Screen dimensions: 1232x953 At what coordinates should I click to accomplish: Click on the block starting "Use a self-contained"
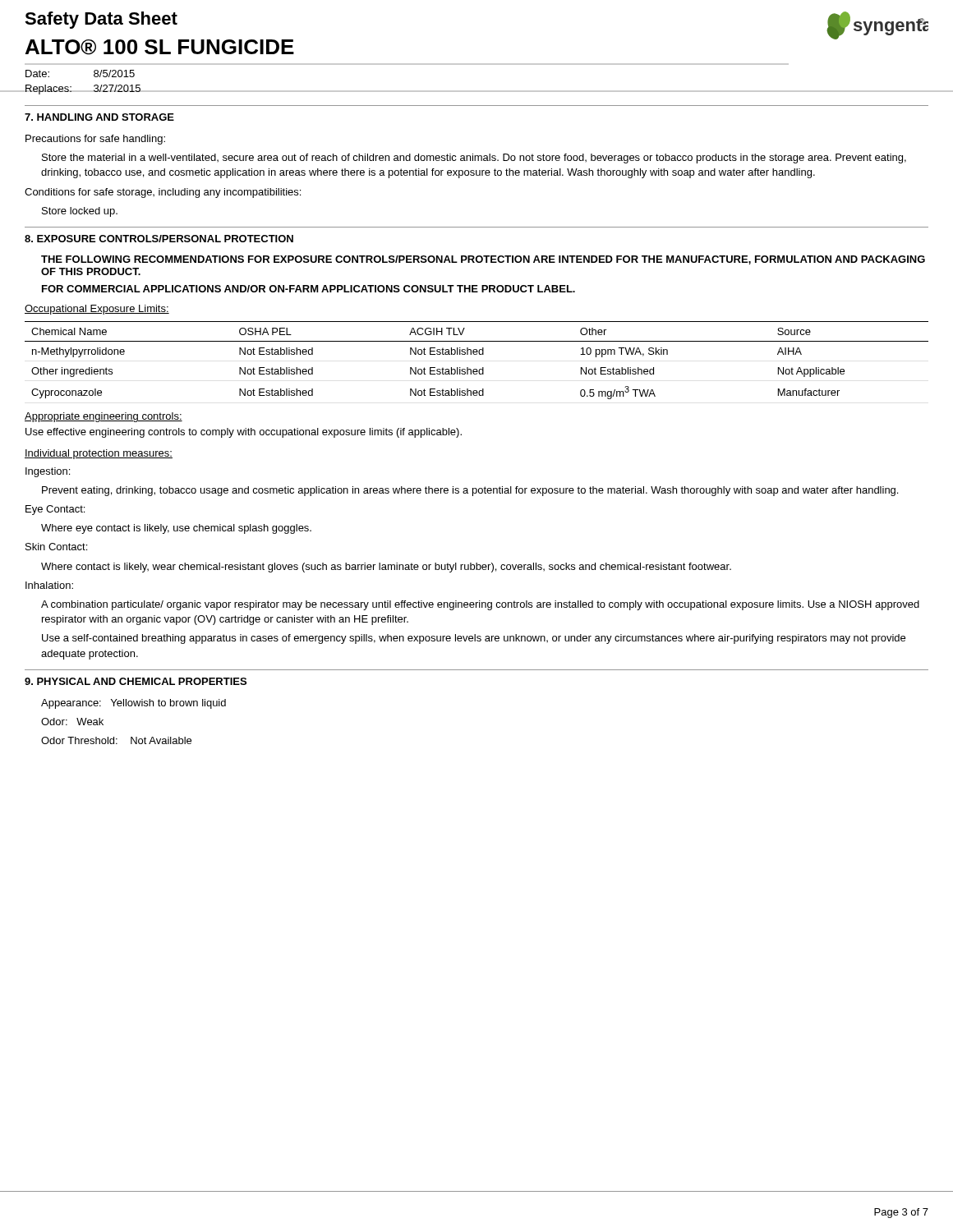point(474,646)
